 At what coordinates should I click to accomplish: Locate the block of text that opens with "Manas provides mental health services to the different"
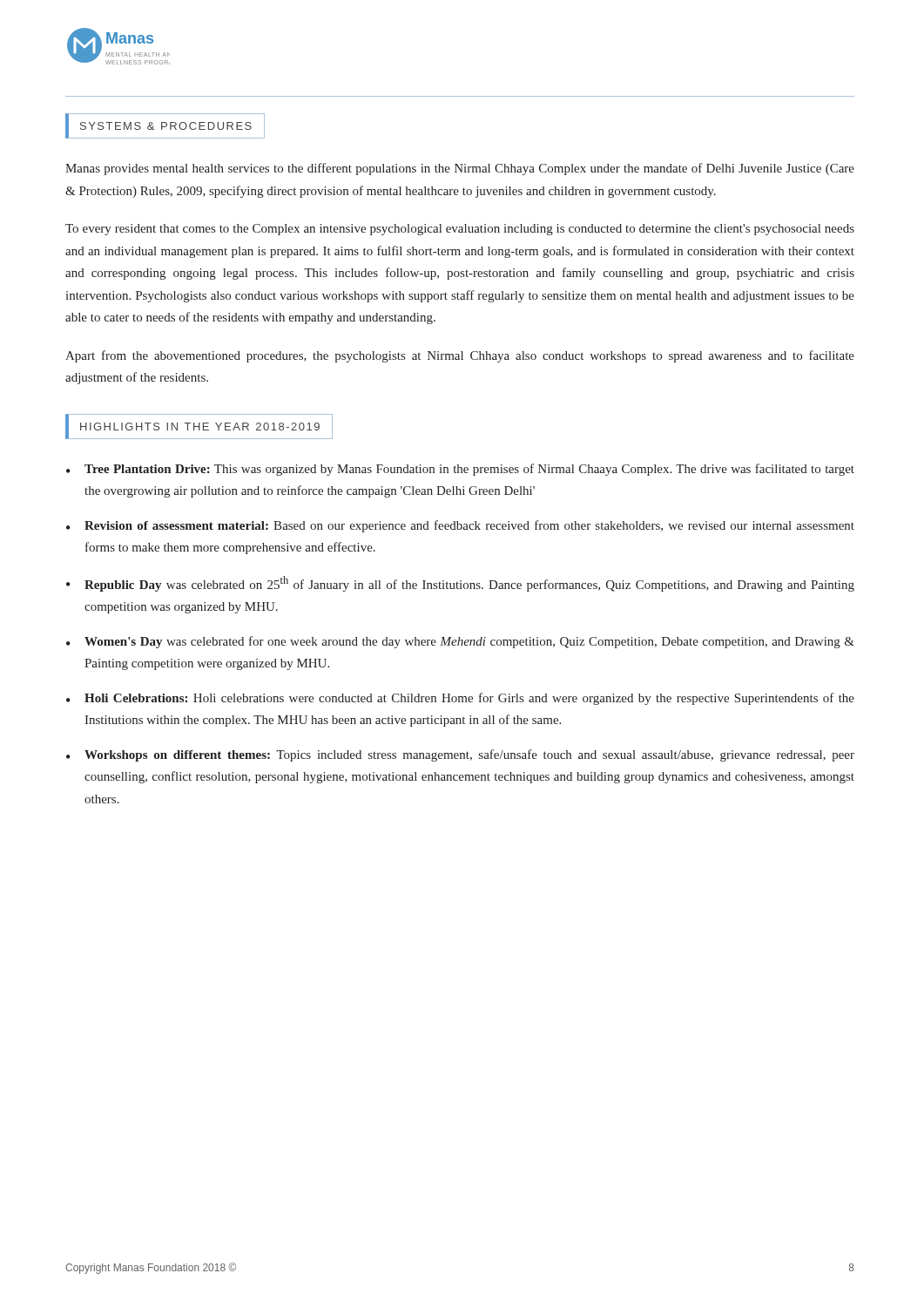[x=460, y=179]
